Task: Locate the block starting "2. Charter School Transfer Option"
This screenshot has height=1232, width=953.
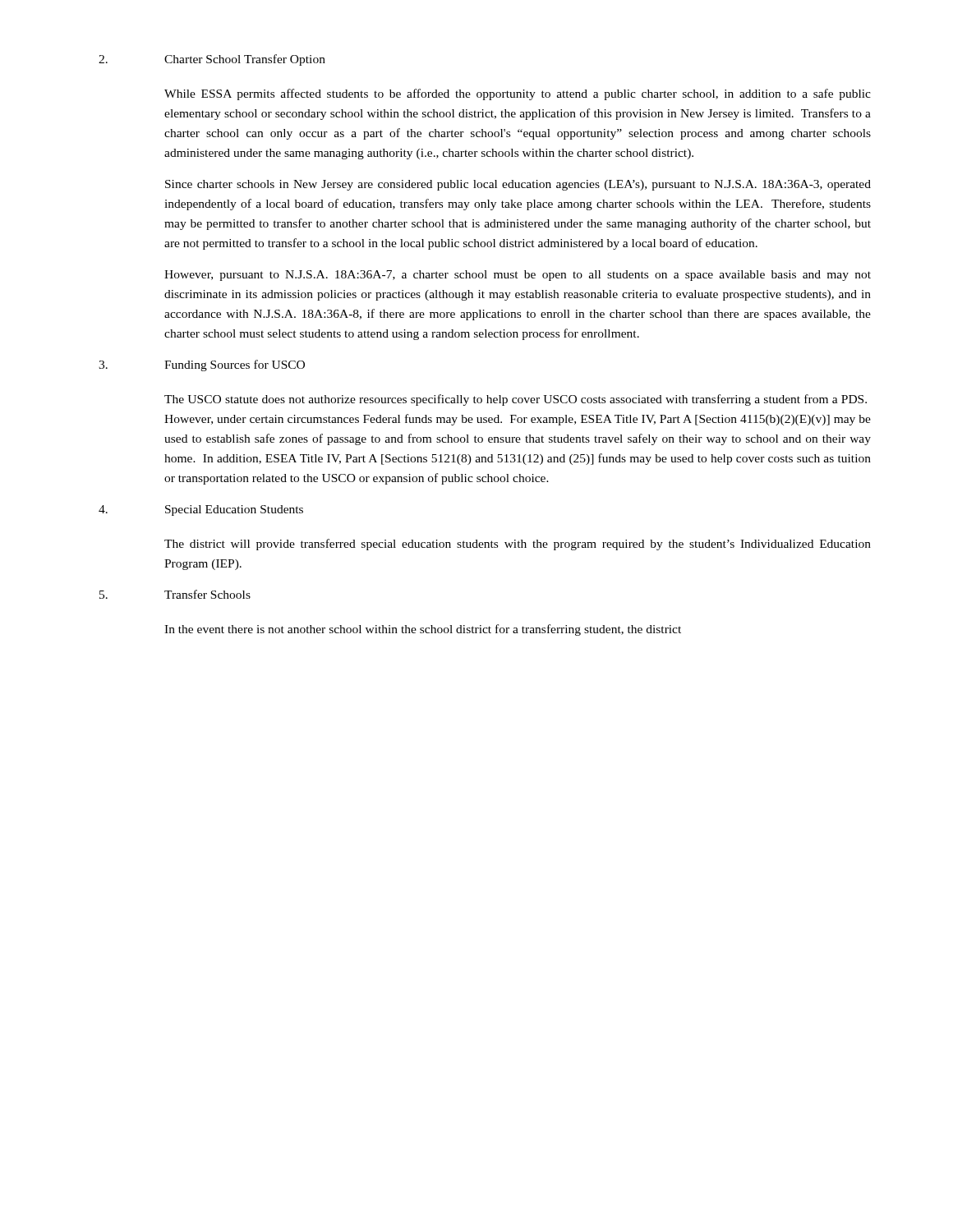Action: pos(212,59)
